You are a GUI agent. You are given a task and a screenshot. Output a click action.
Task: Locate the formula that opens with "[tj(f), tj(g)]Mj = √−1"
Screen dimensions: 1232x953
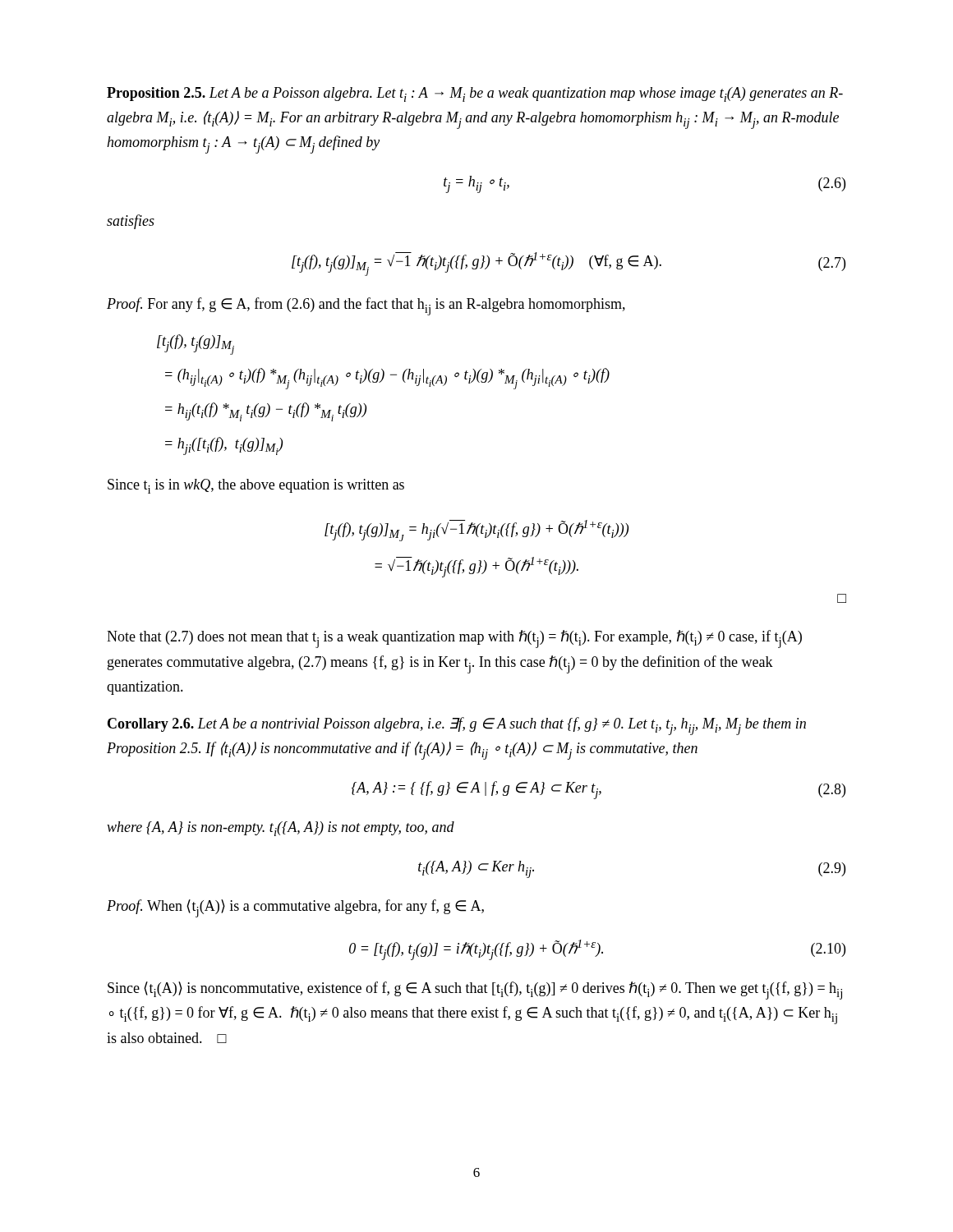tap(568, 263)
